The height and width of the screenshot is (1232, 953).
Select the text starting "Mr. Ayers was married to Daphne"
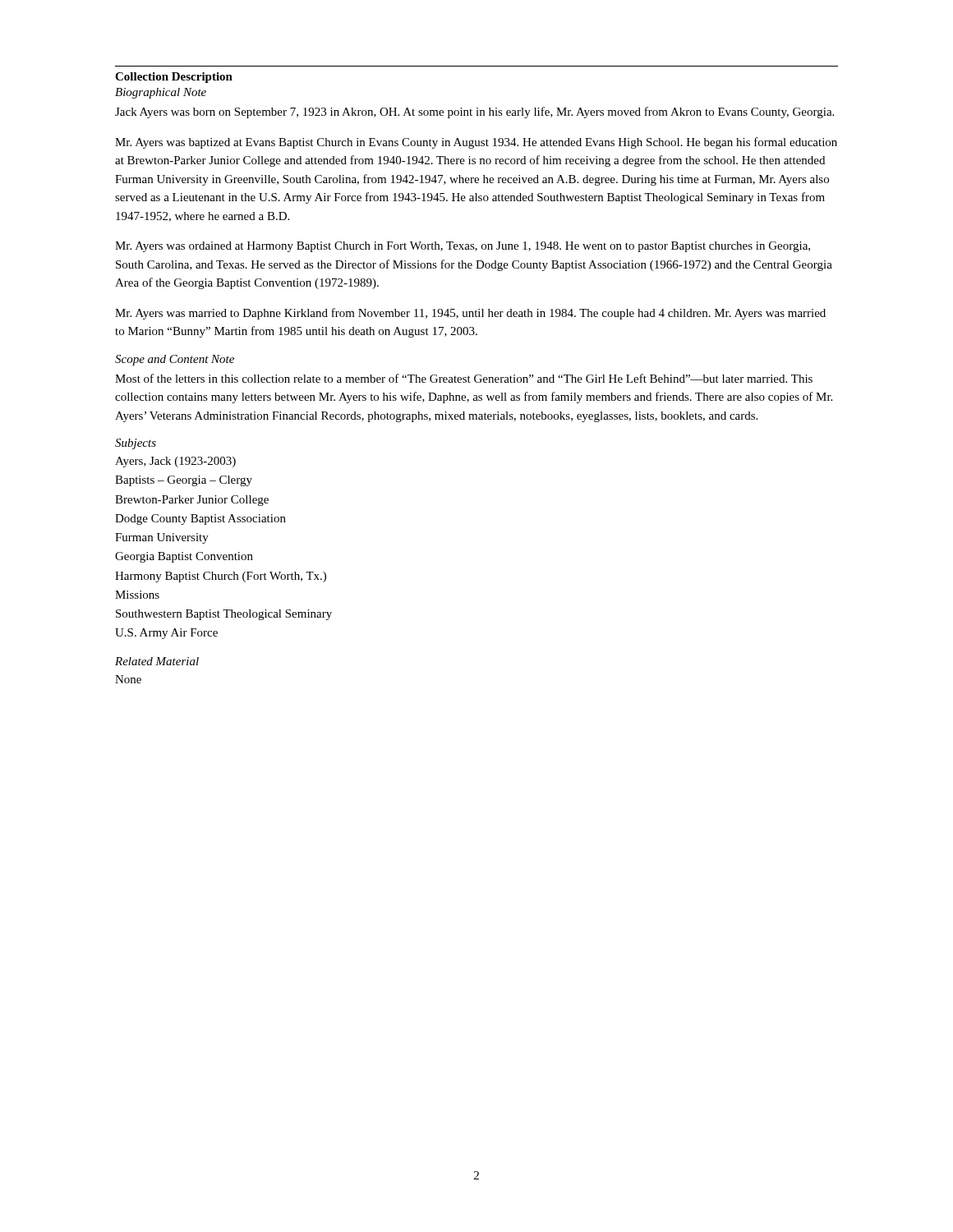pyautogui.click(x=476, y=322)
